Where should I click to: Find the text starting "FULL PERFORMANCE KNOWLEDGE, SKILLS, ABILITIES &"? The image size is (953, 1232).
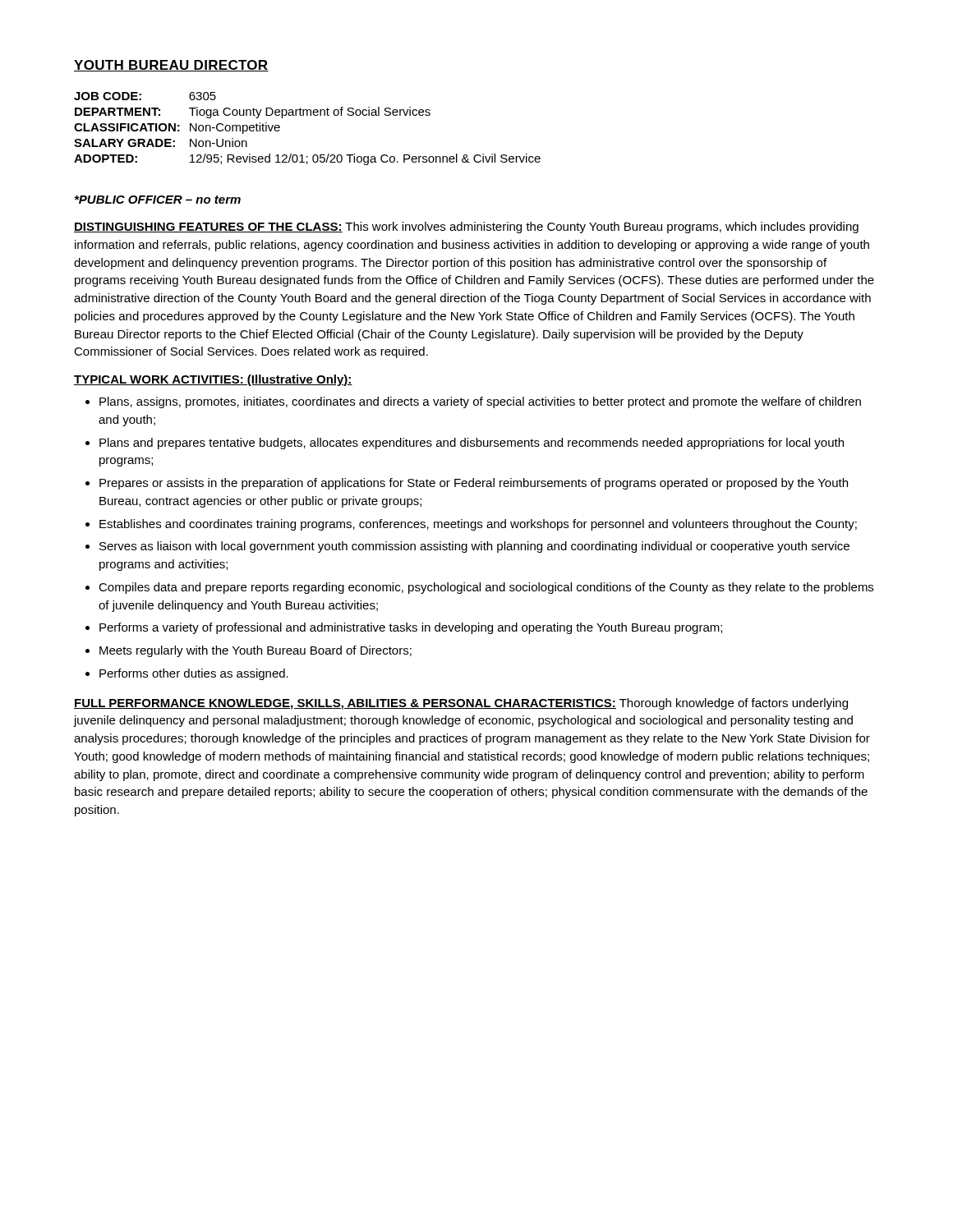tap(472, 756)
